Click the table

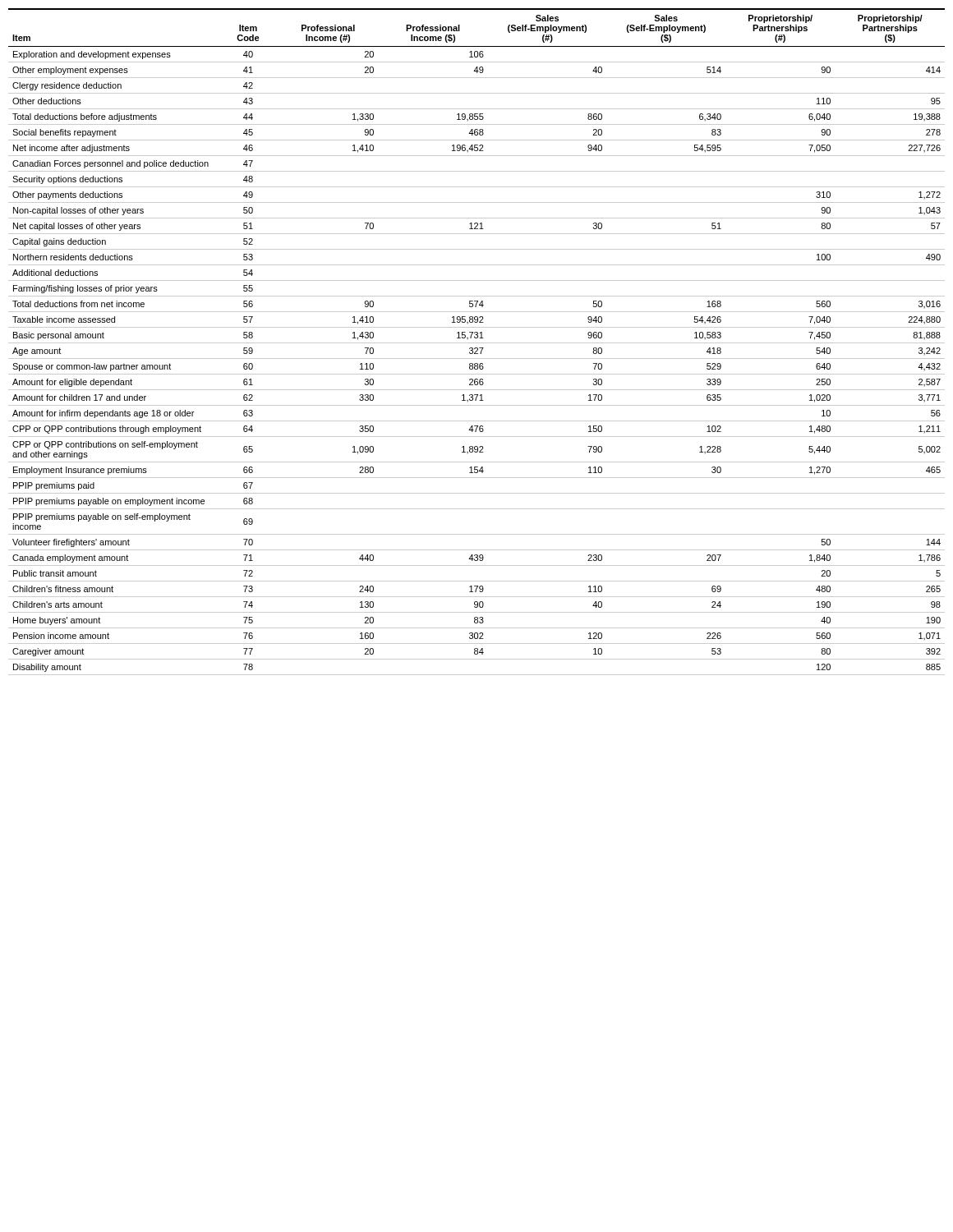click(x=476, y=342)
